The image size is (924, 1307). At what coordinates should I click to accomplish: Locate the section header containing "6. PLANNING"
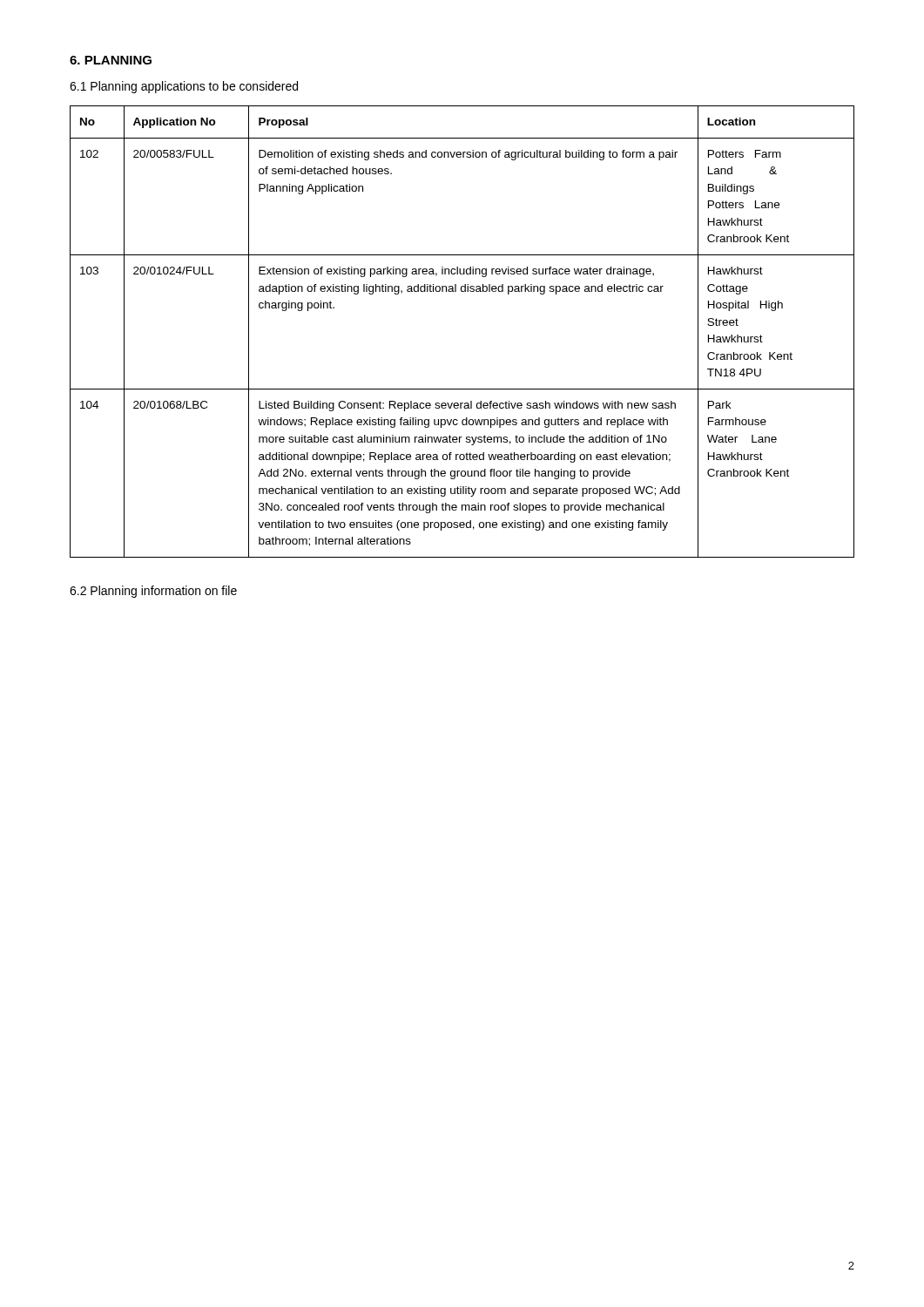pos(111,60)
